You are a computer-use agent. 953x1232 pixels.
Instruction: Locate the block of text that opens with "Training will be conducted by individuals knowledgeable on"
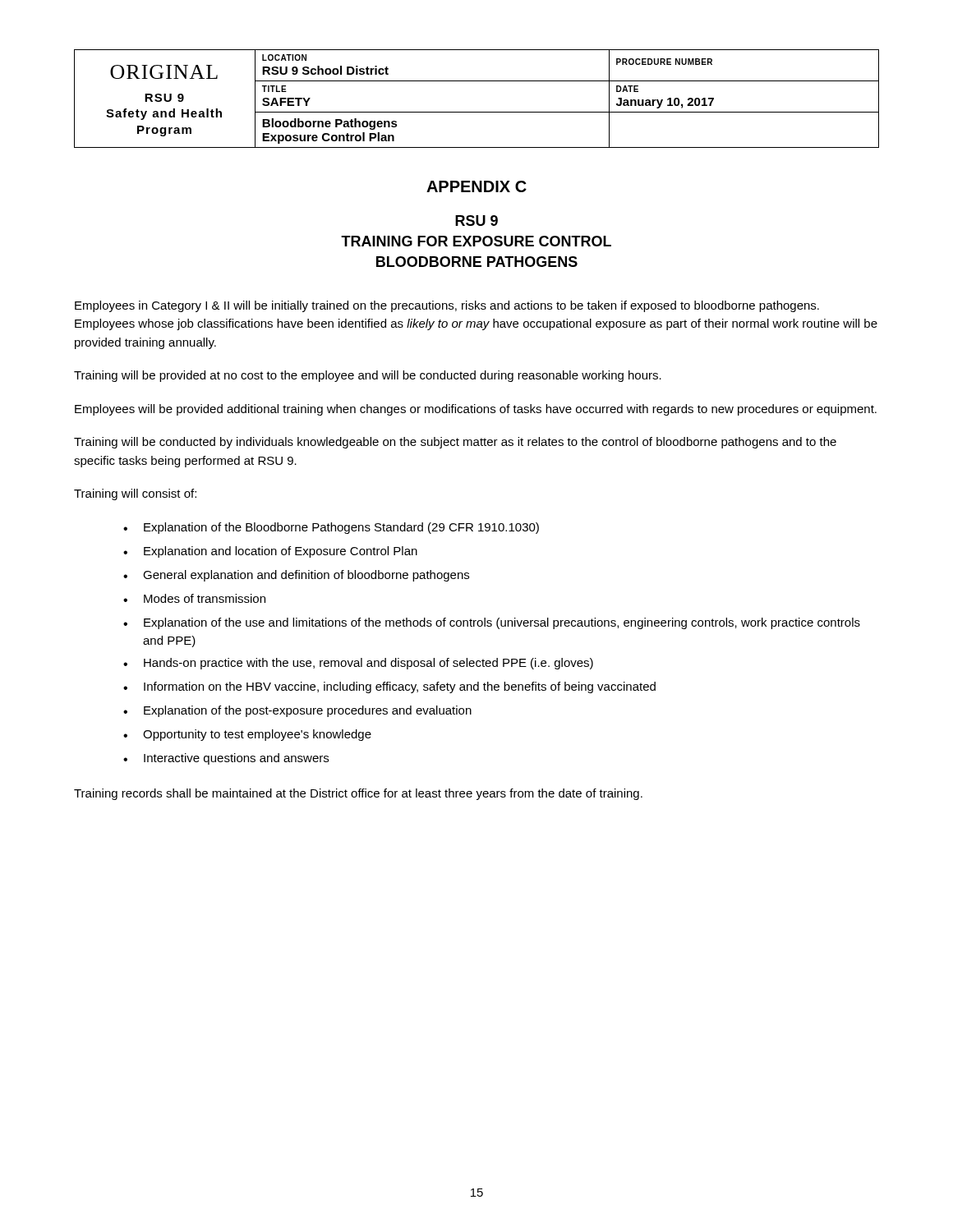[455, 451]
